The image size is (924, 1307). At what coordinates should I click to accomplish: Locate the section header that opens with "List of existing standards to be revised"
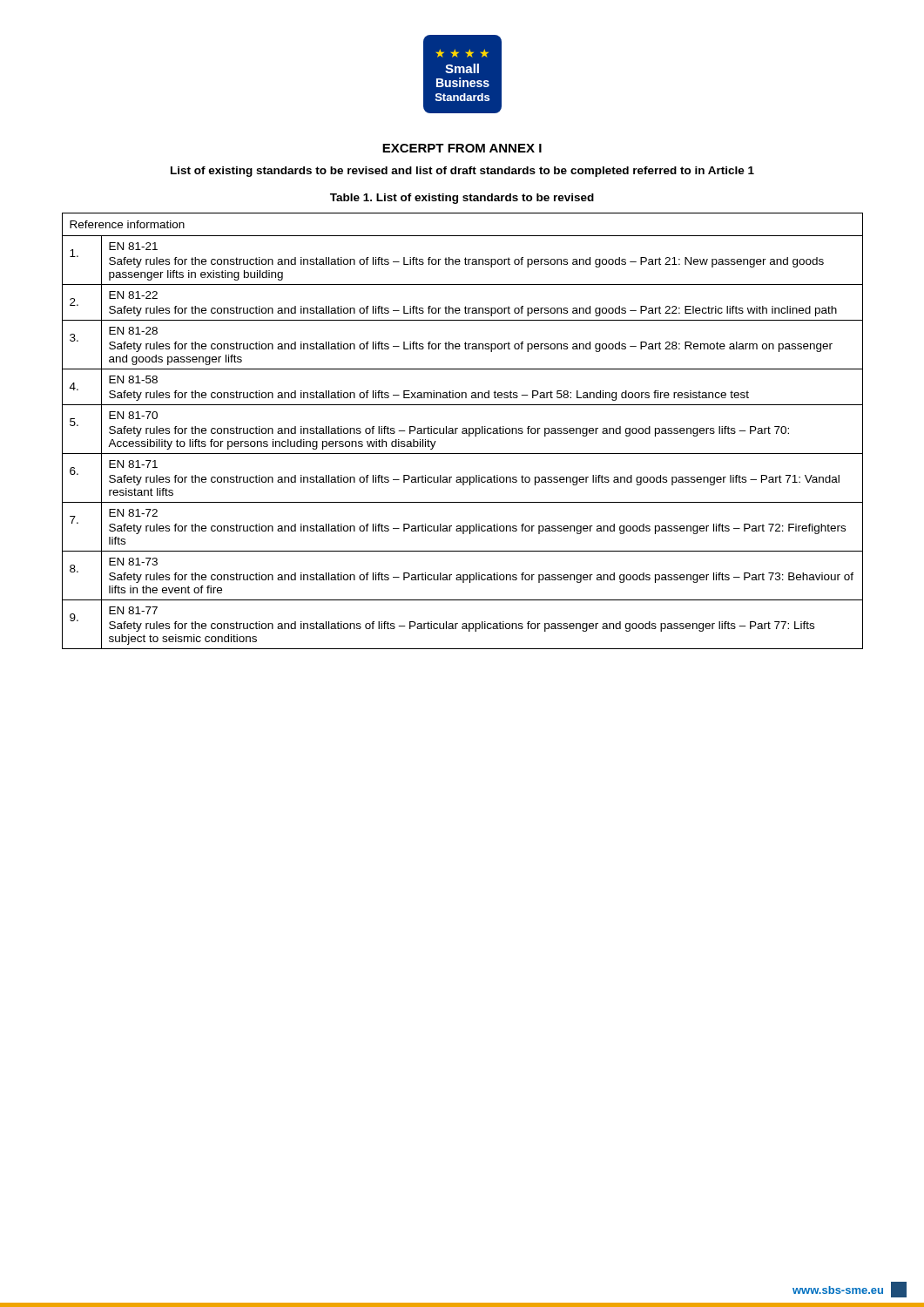(462, 170)
